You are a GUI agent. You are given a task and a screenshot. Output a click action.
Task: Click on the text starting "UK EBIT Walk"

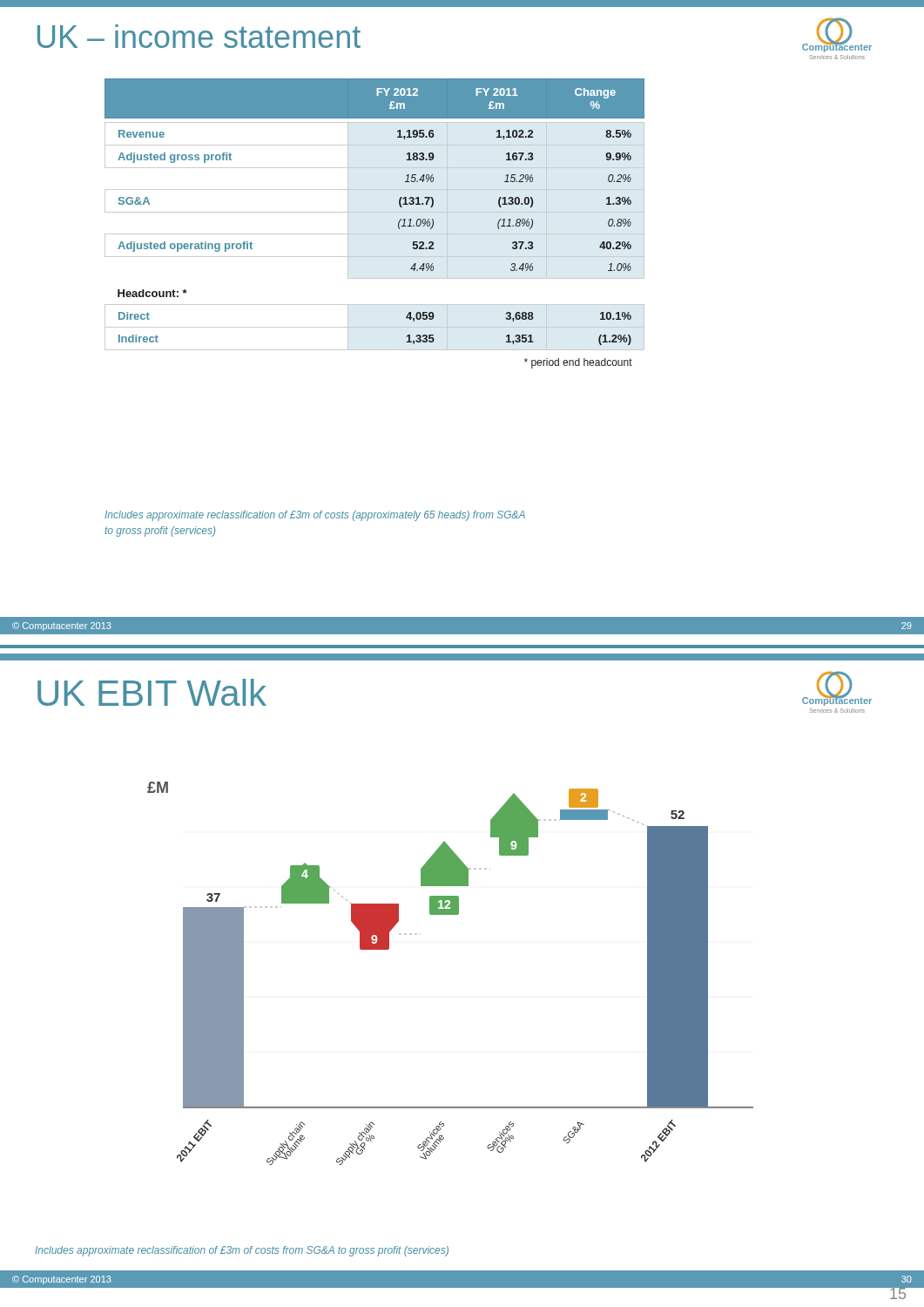click(x=151, y=693)
